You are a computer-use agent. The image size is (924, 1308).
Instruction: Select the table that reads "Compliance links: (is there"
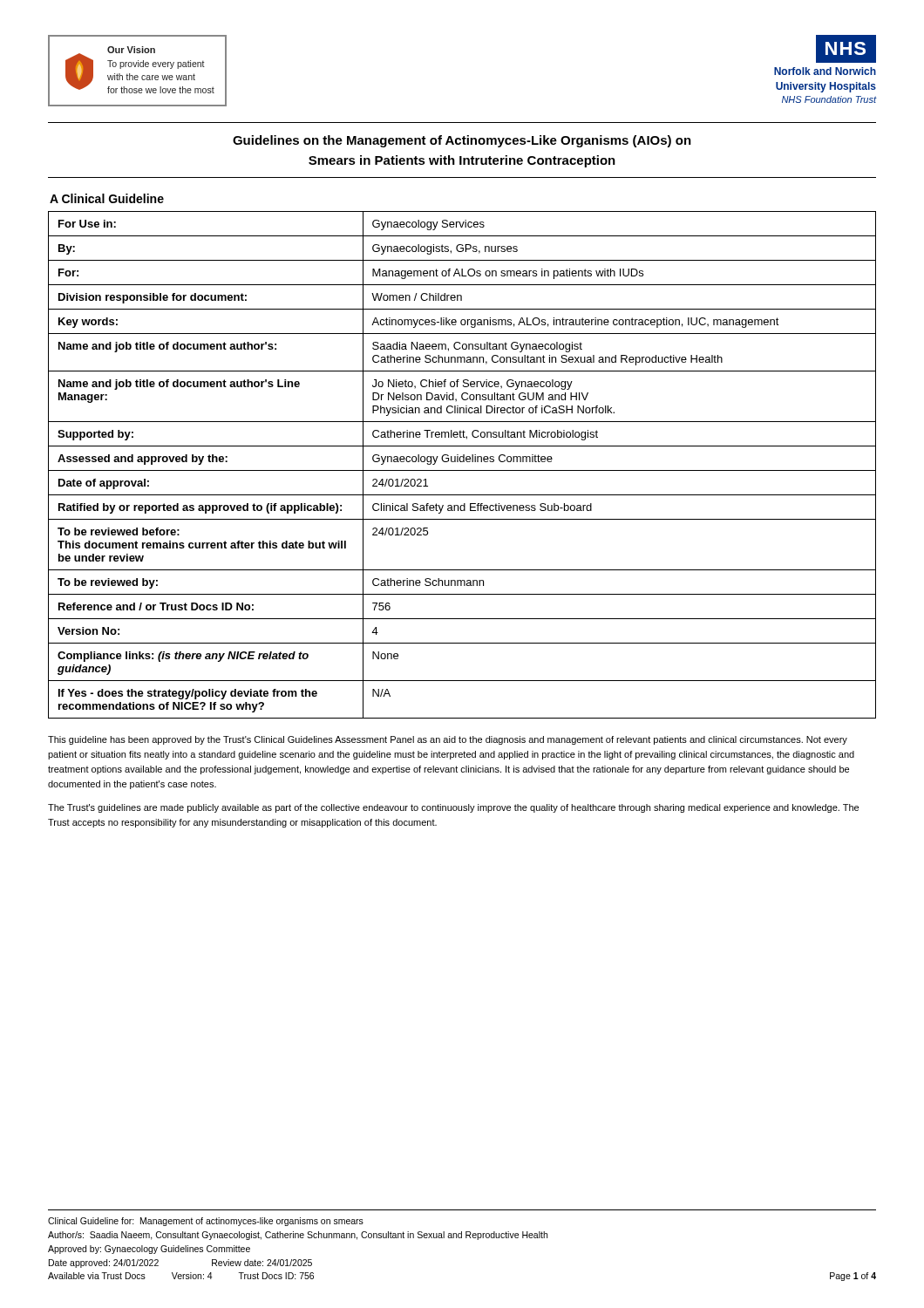(462, 465)
